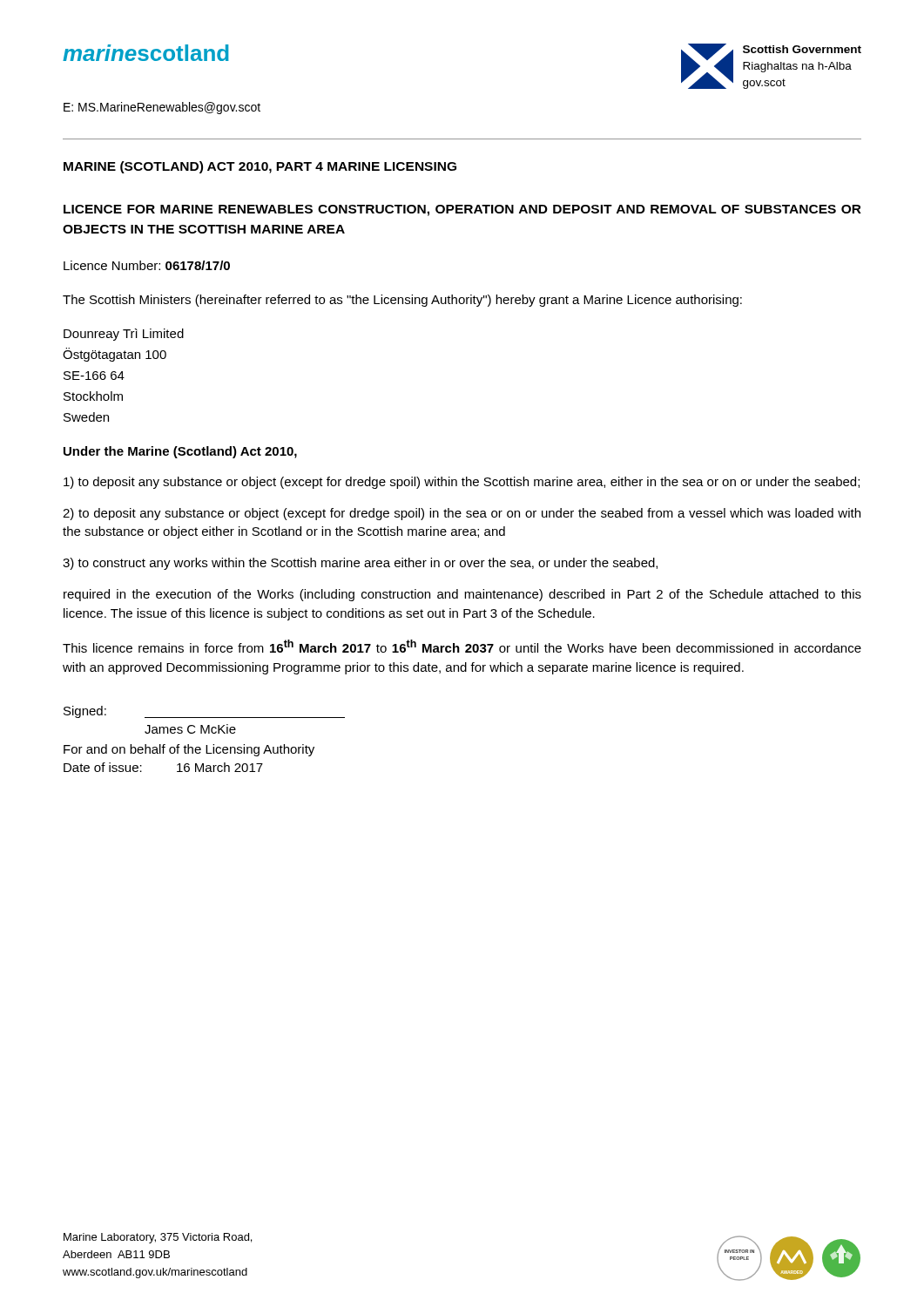The width and height of the screenshot is (924, 1307).
Task: Find "Under the Marine (Scotland) Act 2010," on this page
Action: (x=180, y=451)
